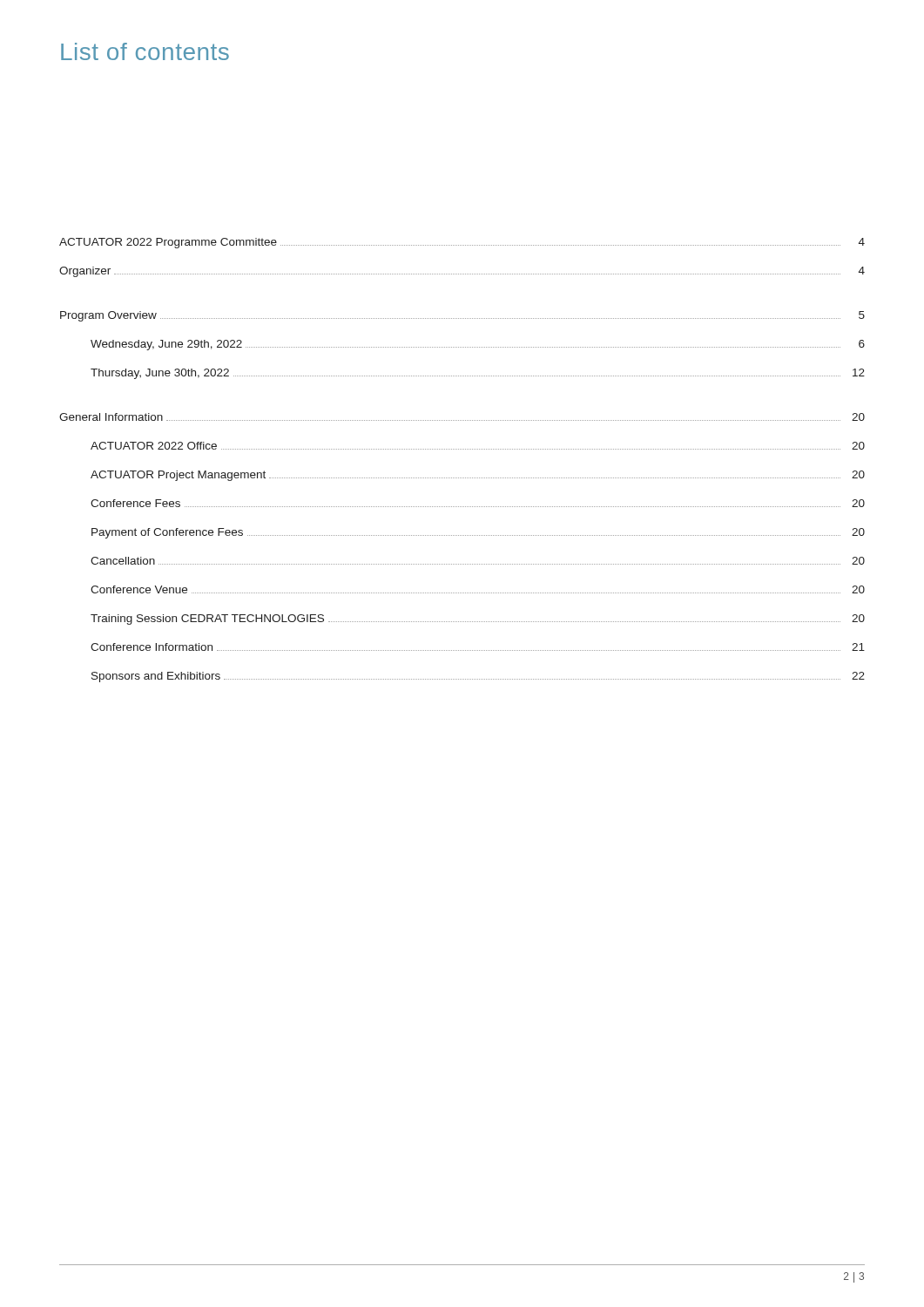Viewport: 924px width, 1307px height.
Task: Find the element starting "Organizer 4"
Action: click(462, 271)
